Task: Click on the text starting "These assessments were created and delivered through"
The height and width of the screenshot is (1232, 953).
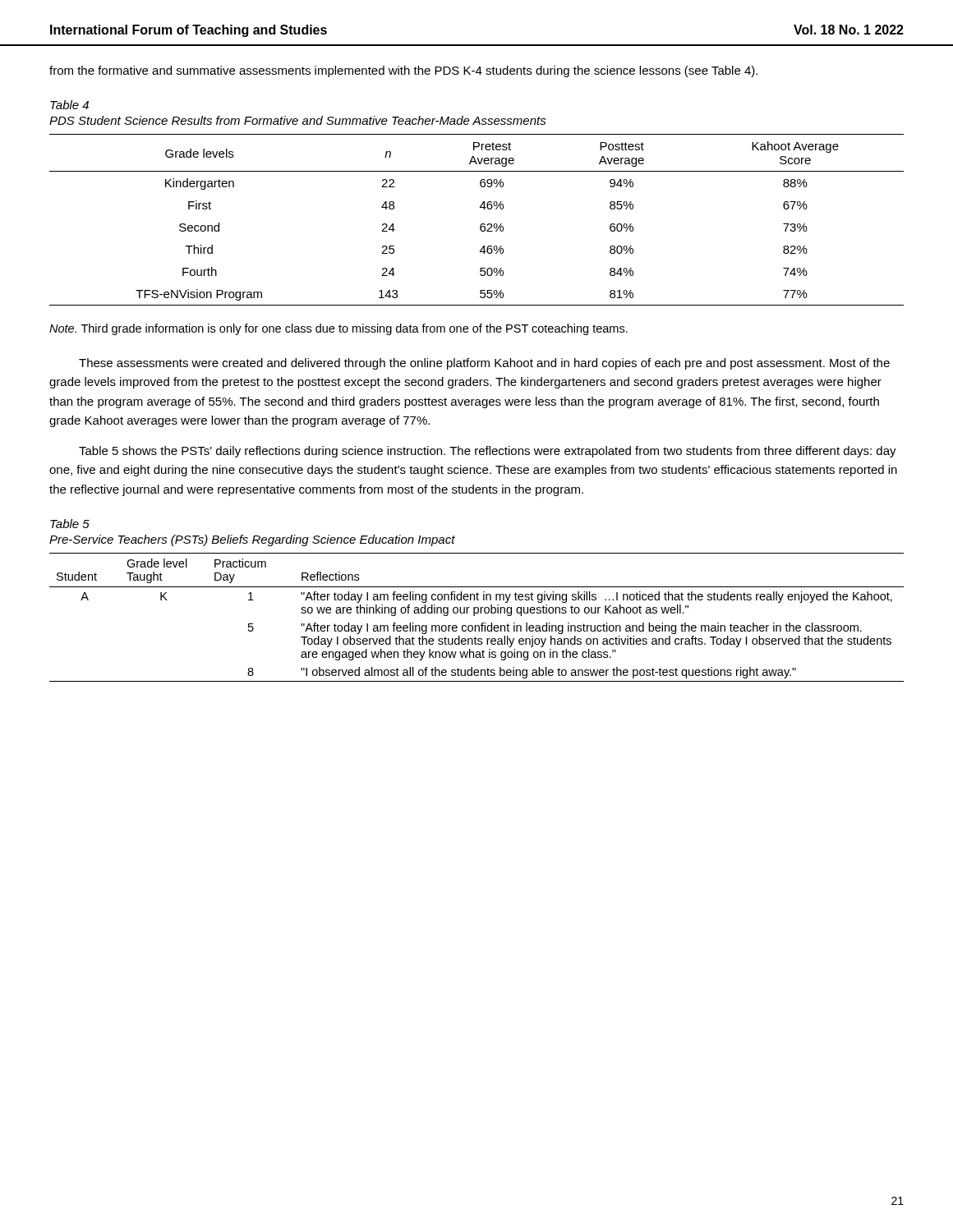Action: (x=470, y=391)
